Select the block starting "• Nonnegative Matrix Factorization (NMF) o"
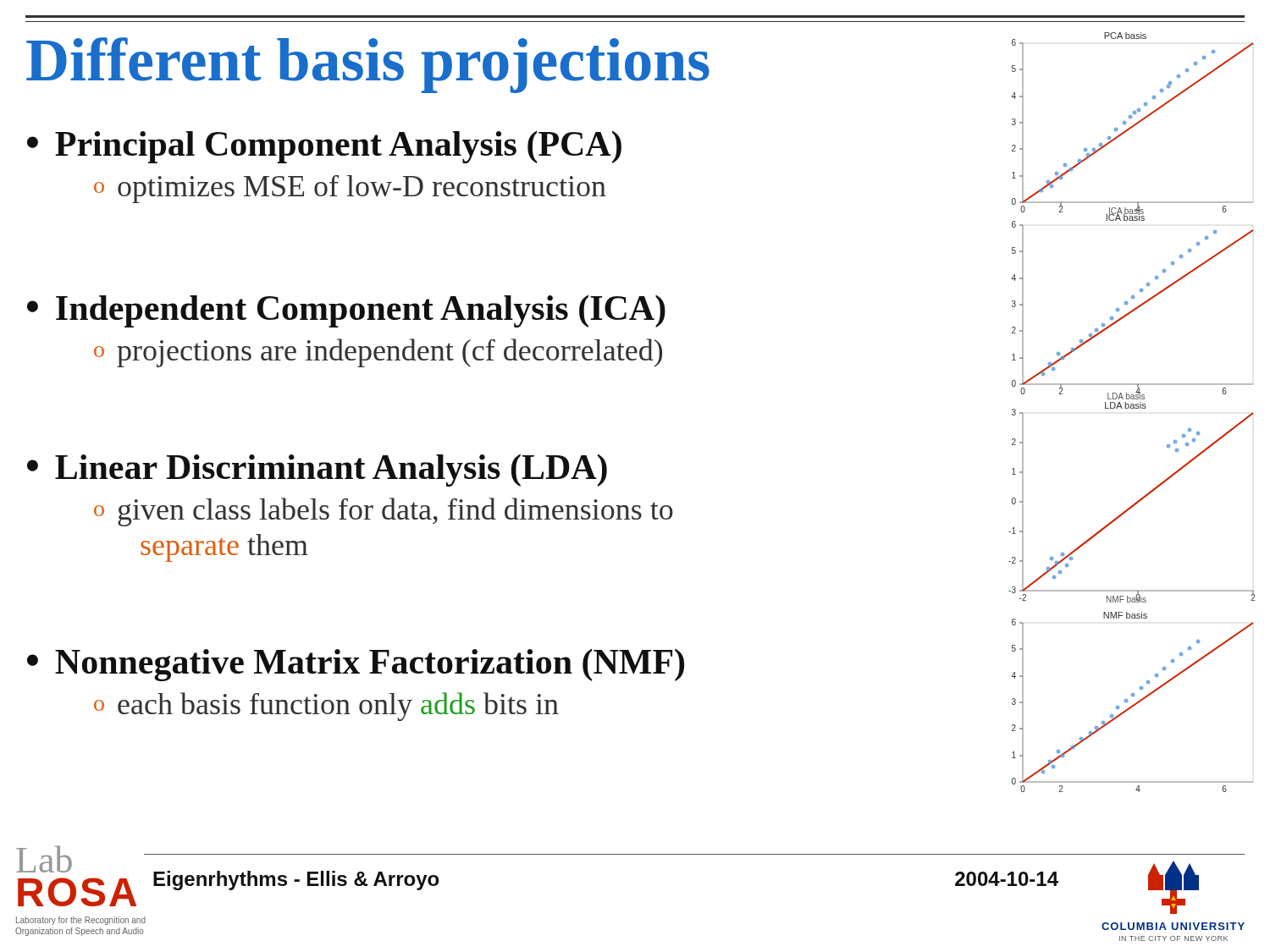This screenshot has height=952, width=1270. tap(457, 679)
